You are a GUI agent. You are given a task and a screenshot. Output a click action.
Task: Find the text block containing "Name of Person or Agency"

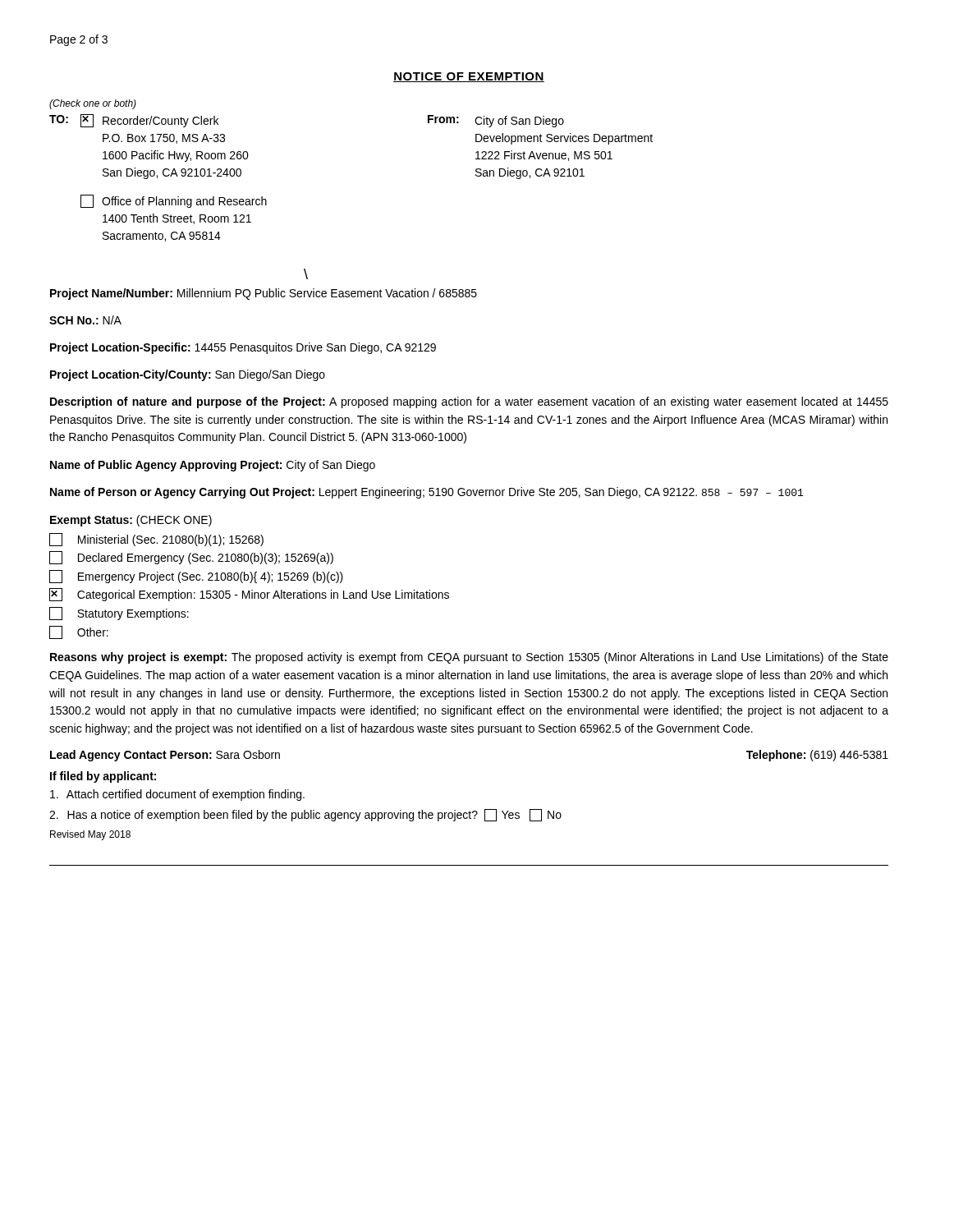click(x=426, y=492)
